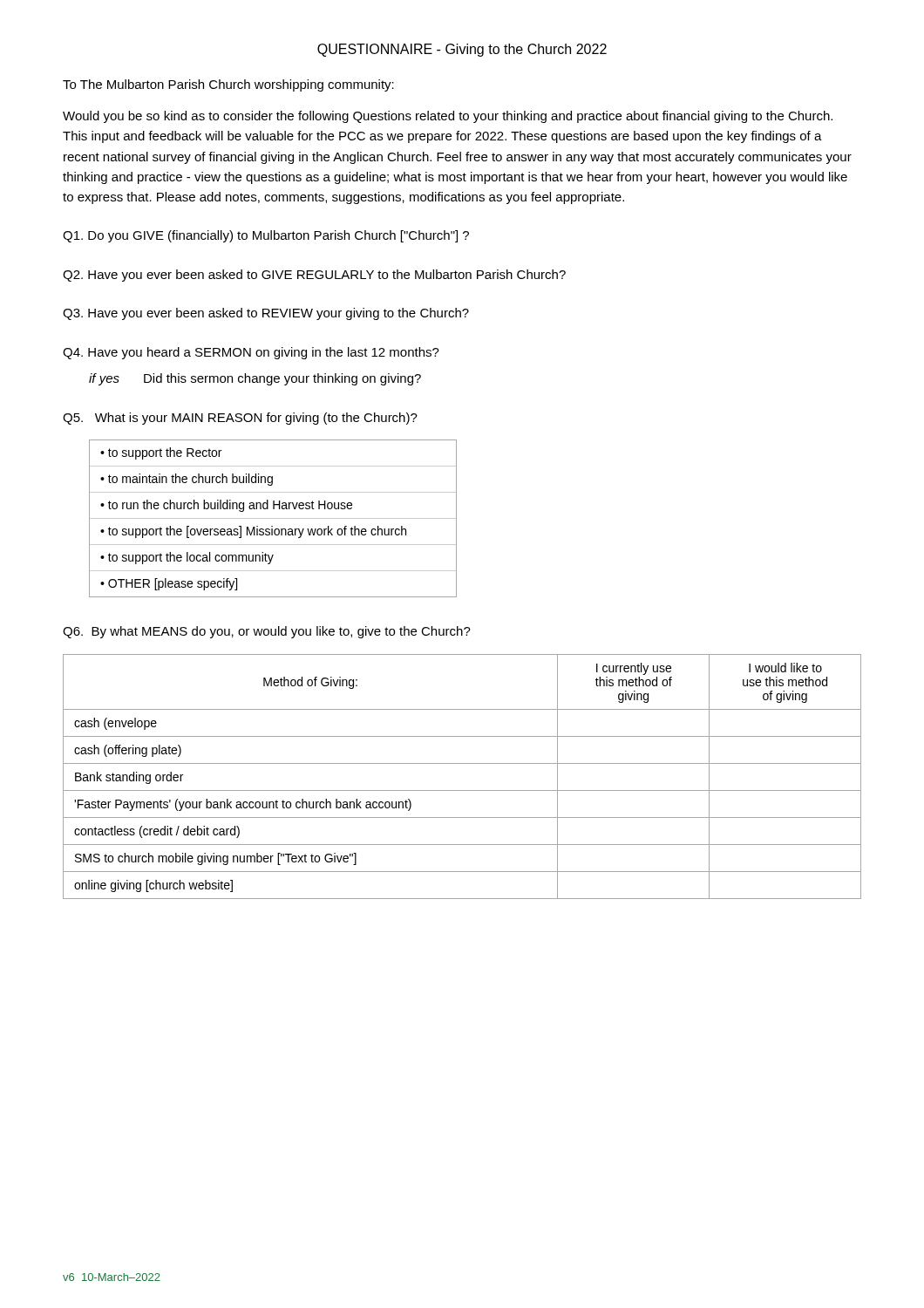Click on the block starting "Q6. By what MEANS do you, or"
The height and width of the screenshot is (1308, 924).
267,631
